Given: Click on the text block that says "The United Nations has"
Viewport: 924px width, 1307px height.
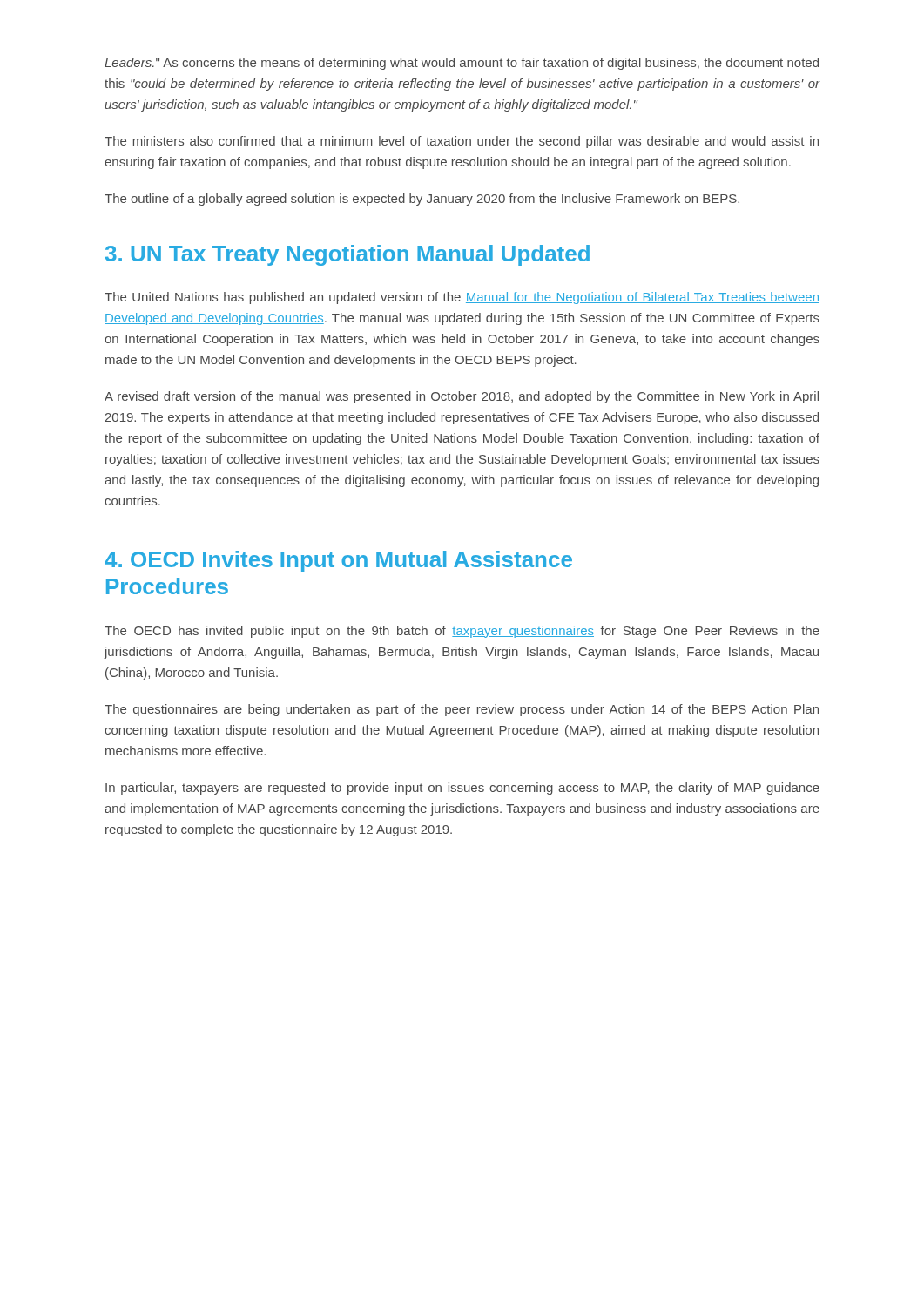Looking at the screenshot, I should pos(462,328).
